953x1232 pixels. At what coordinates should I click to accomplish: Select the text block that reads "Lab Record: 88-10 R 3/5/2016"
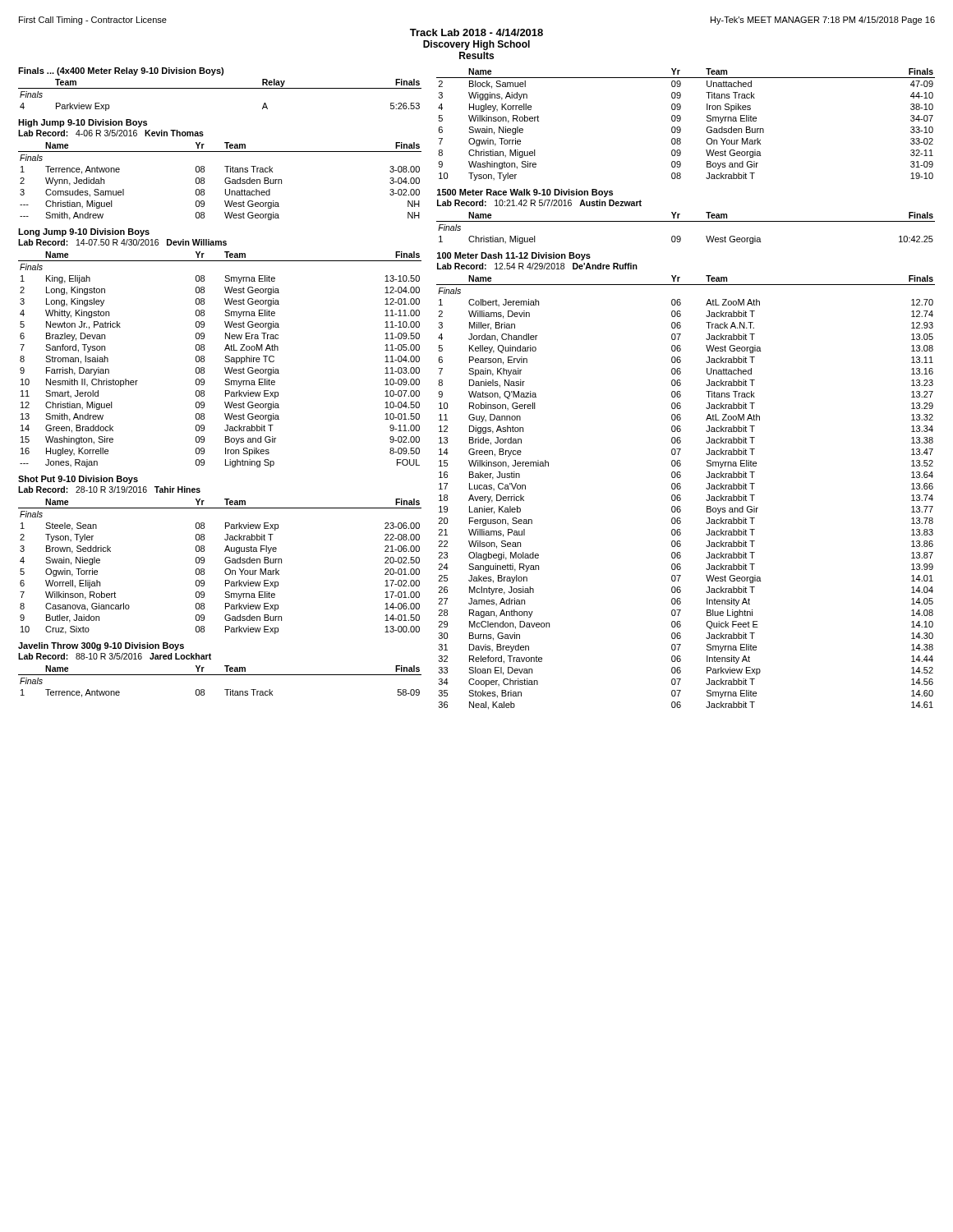pos(115,656)
